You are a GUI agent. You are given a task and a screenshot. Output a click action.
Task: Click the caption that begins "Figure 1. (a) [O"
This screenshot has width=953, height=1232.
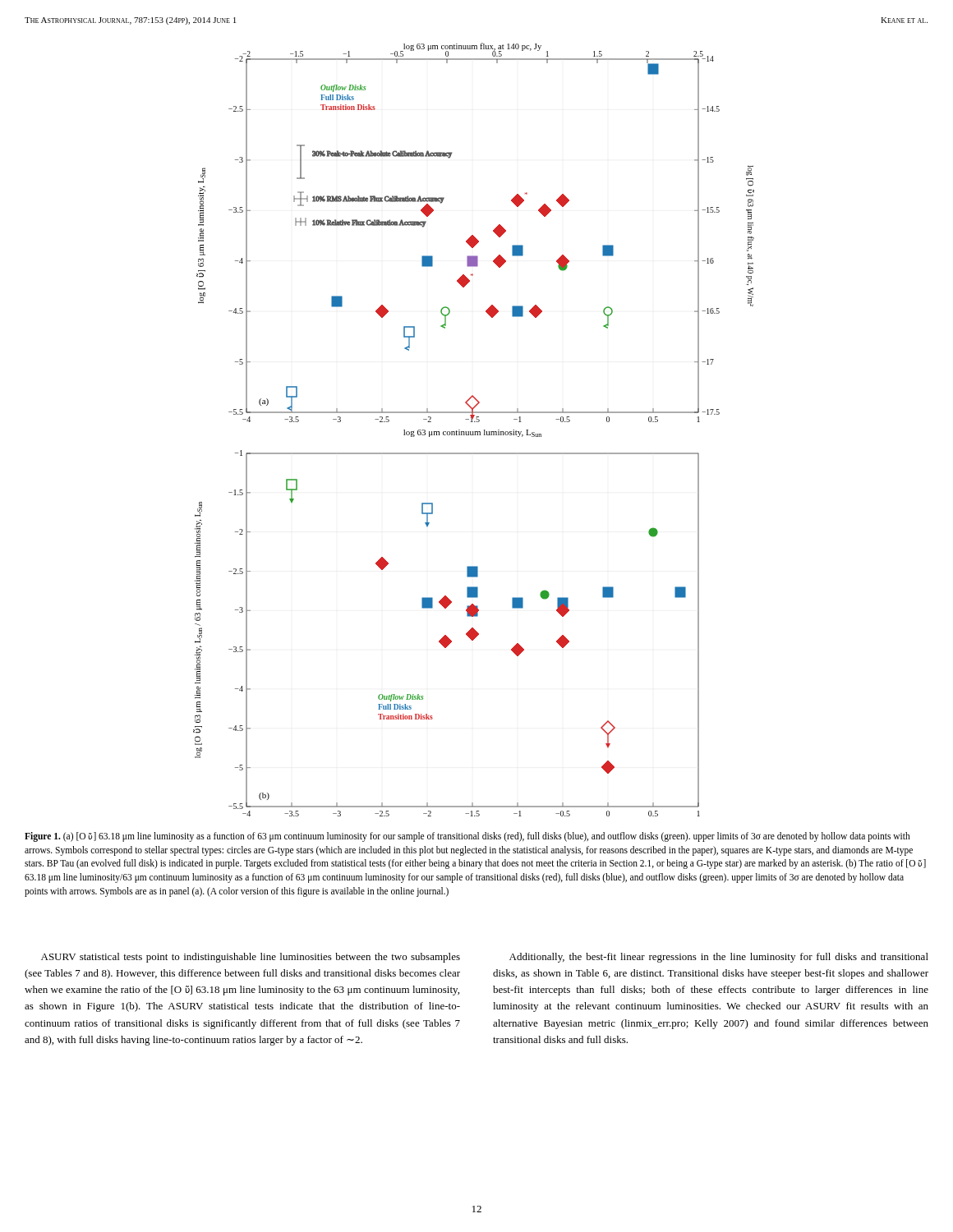click(x=475, y=864)
